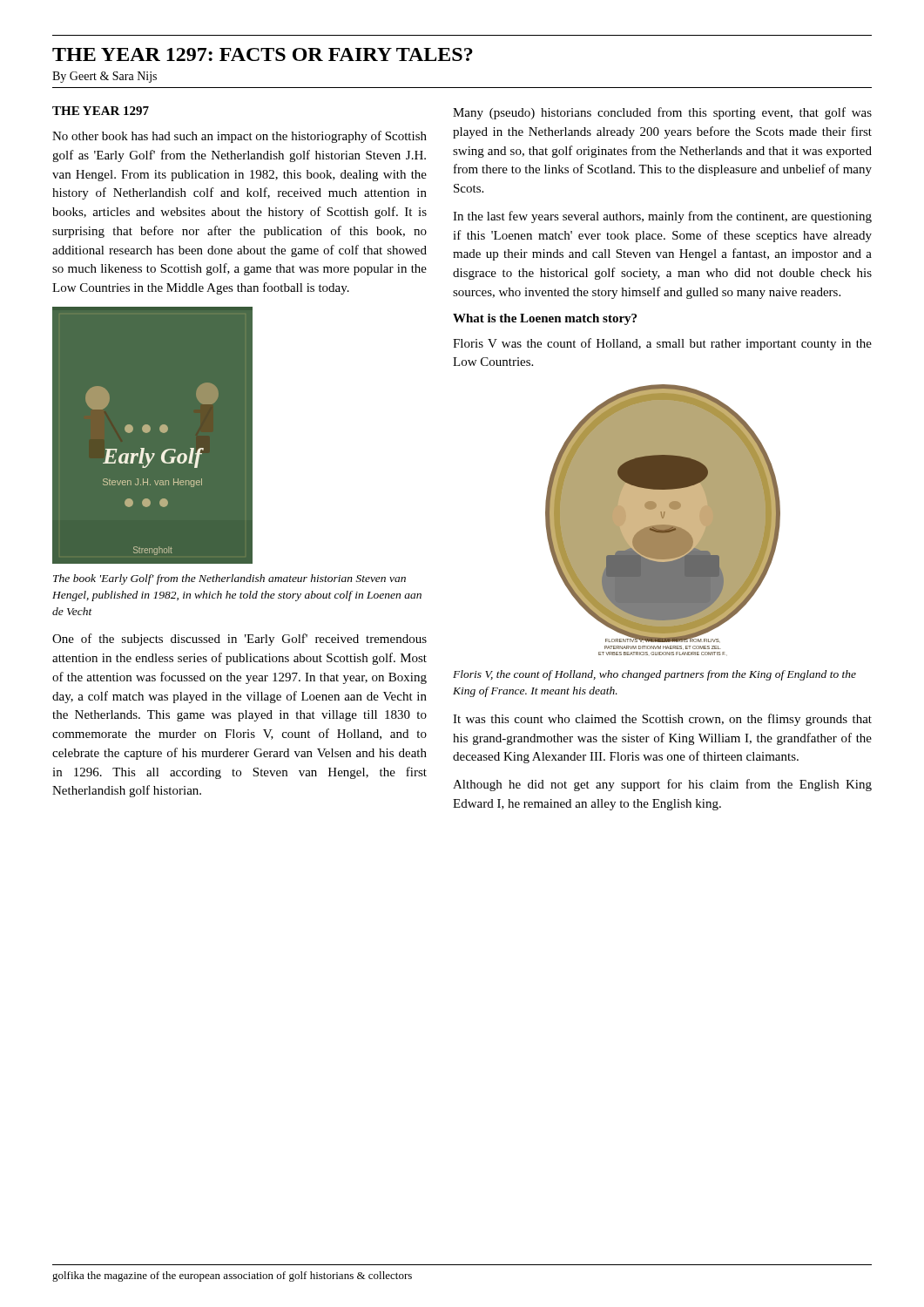Find the caption containing "Floris V, the count of Holland, who changed"

[655, 682]
